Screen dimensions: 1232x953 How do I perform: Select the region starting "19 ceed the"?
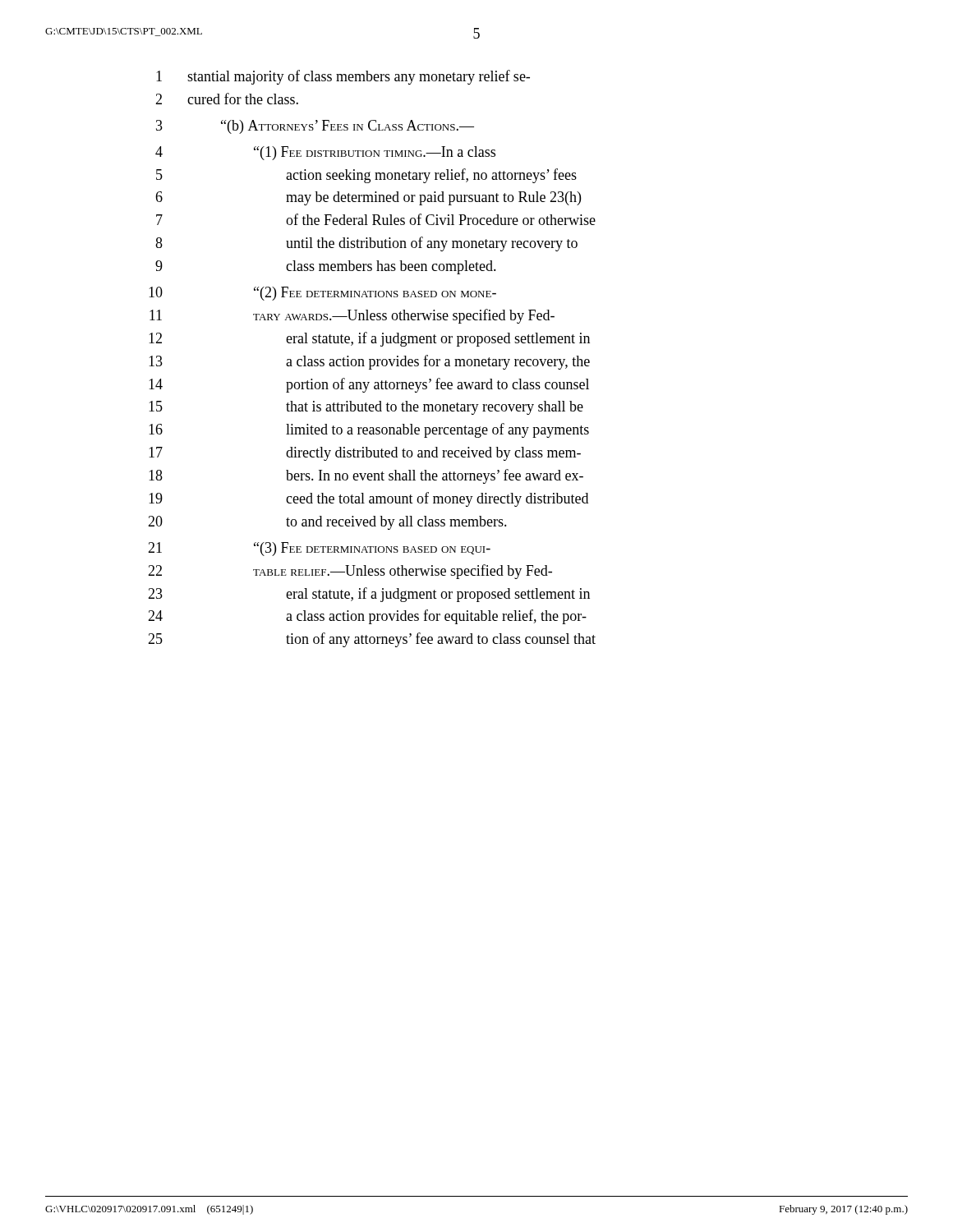click(360, 499)
